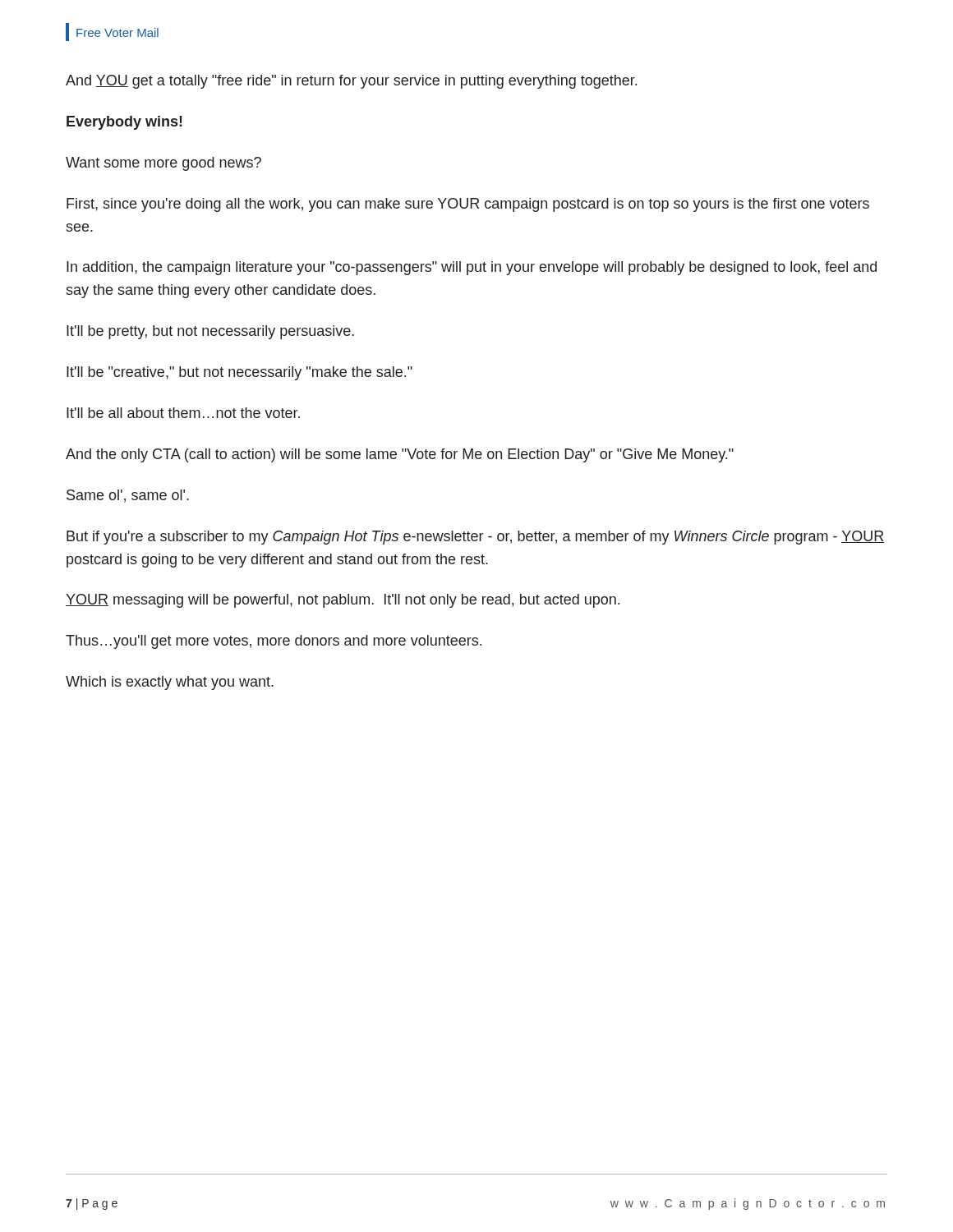The height and width of the screenshot is (1232, 953).
Task: Click on the text block containing "YOUR messaging will be powerful, not pablum. It'll"
Action: click(343, 600)
